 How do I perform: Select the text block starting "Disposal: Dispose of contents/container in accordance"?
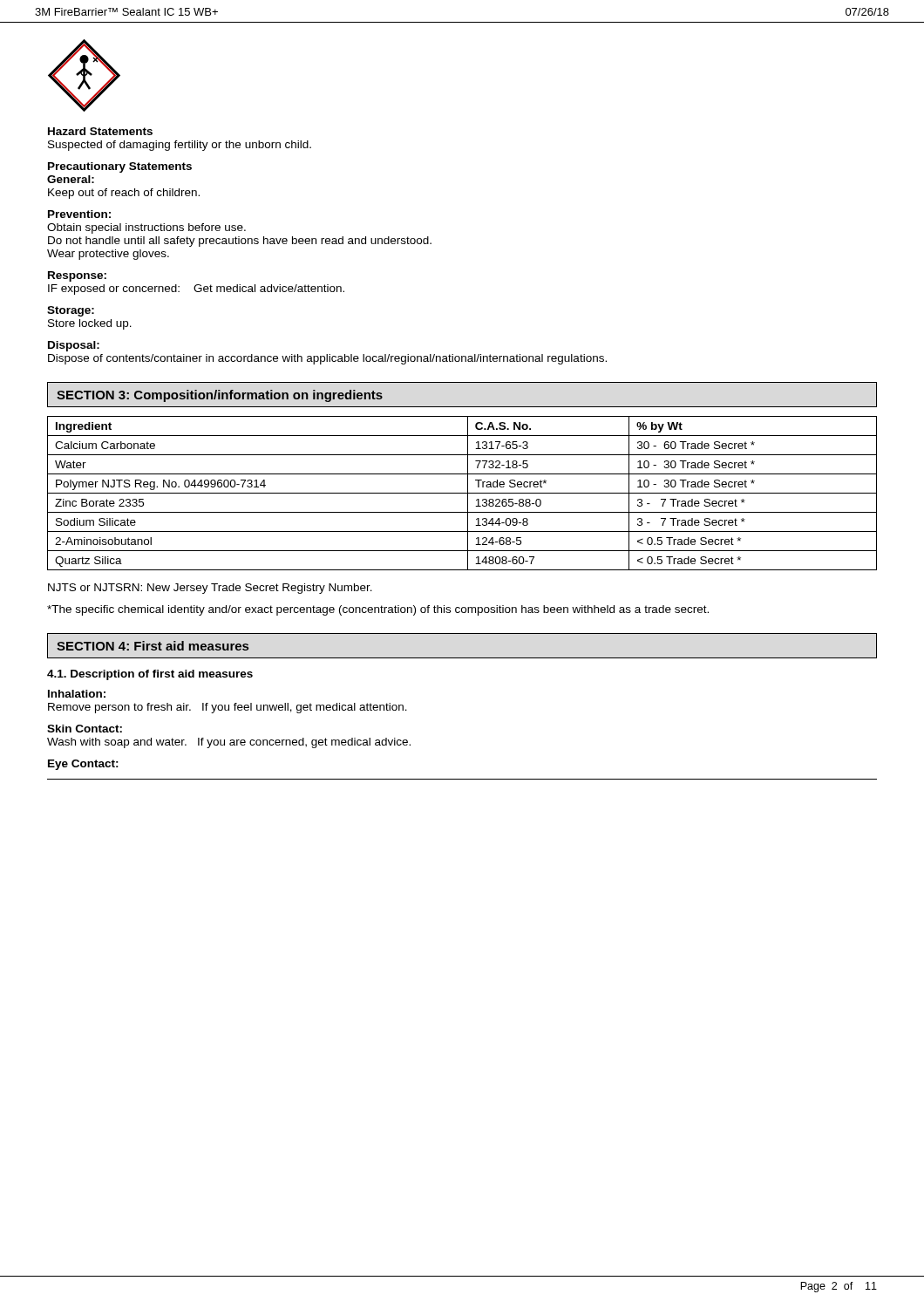tap(462, 351)
